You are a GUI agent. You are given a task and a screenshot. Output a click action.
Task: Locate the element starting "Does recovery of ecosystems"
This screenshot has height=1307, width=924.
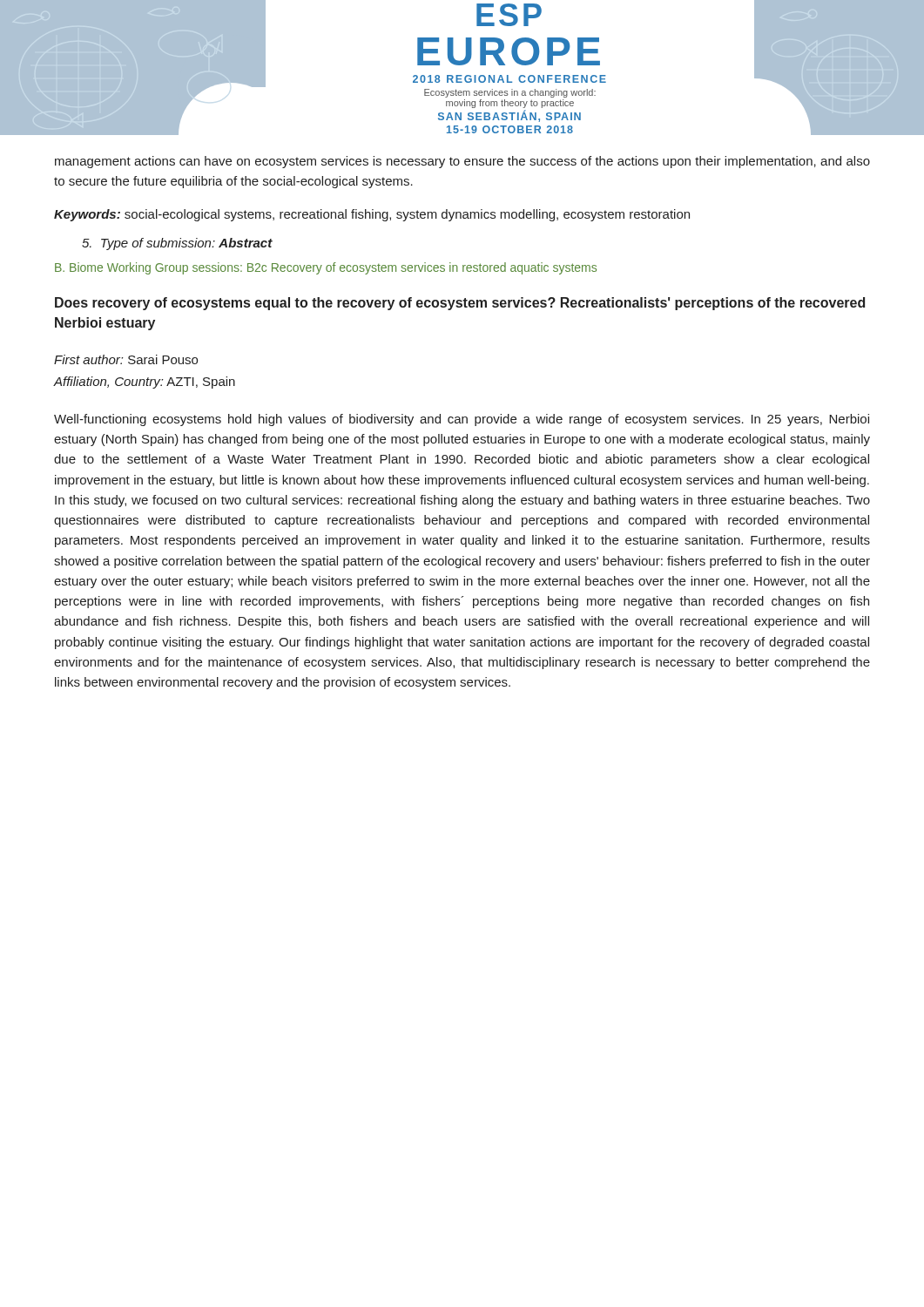coord(460,313)
